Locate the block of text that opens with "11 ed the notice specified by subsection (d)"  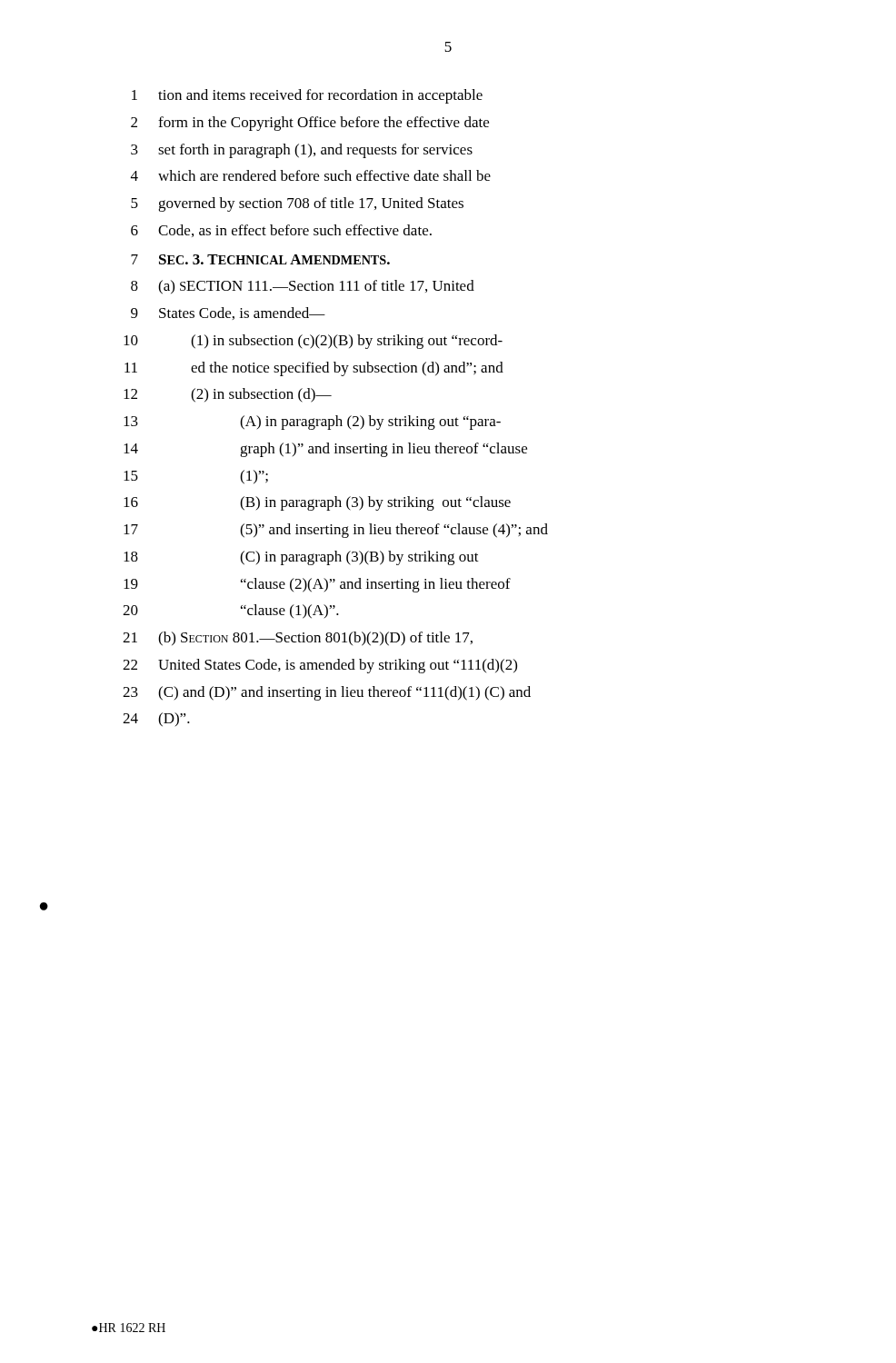pos(457,367)
